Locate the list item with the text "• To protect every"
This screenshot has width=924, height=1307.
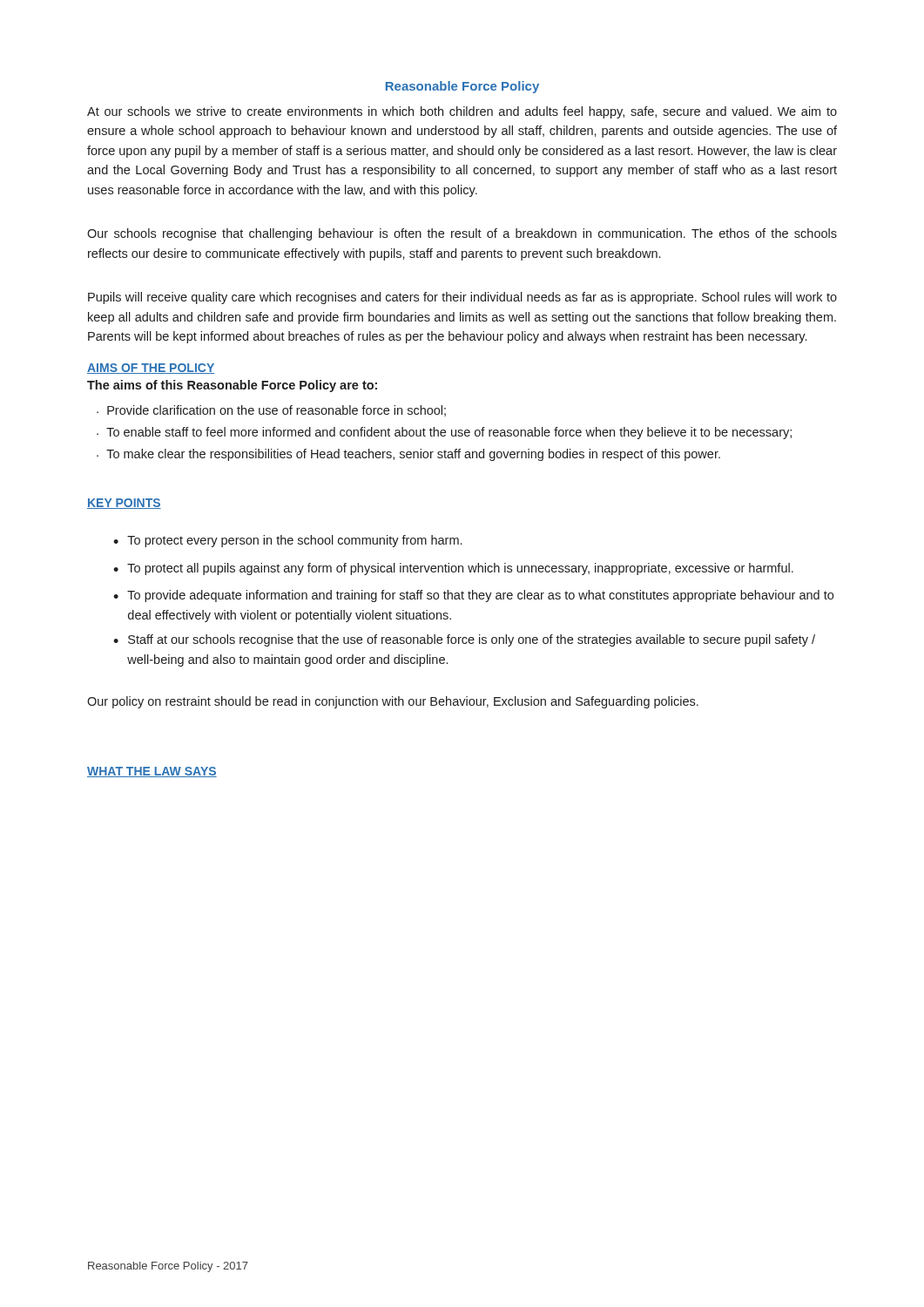288,542
